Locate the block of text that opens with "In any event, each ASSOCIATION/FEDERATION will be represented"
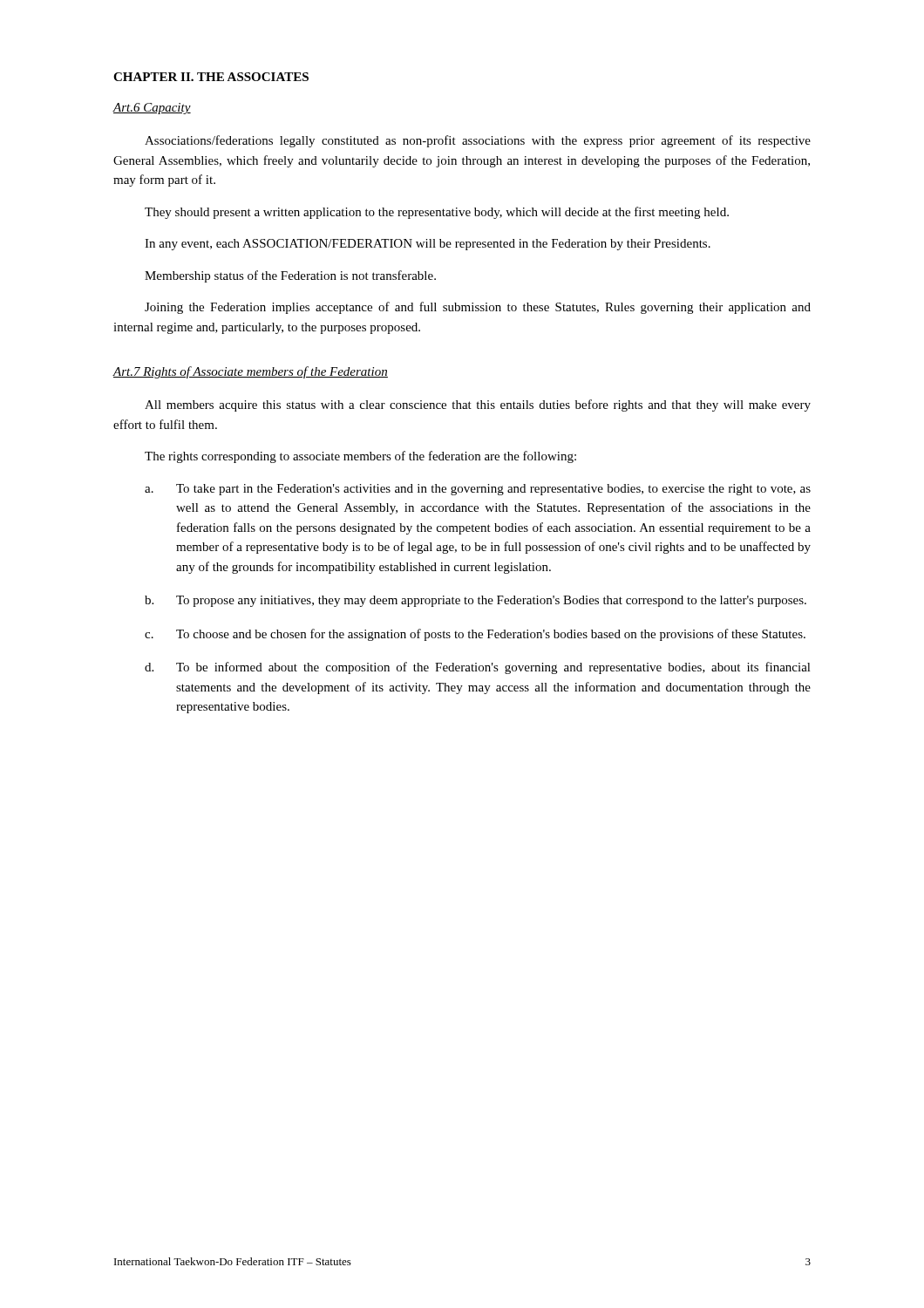This screenshot has height=1308, width=924. (428, 243)
